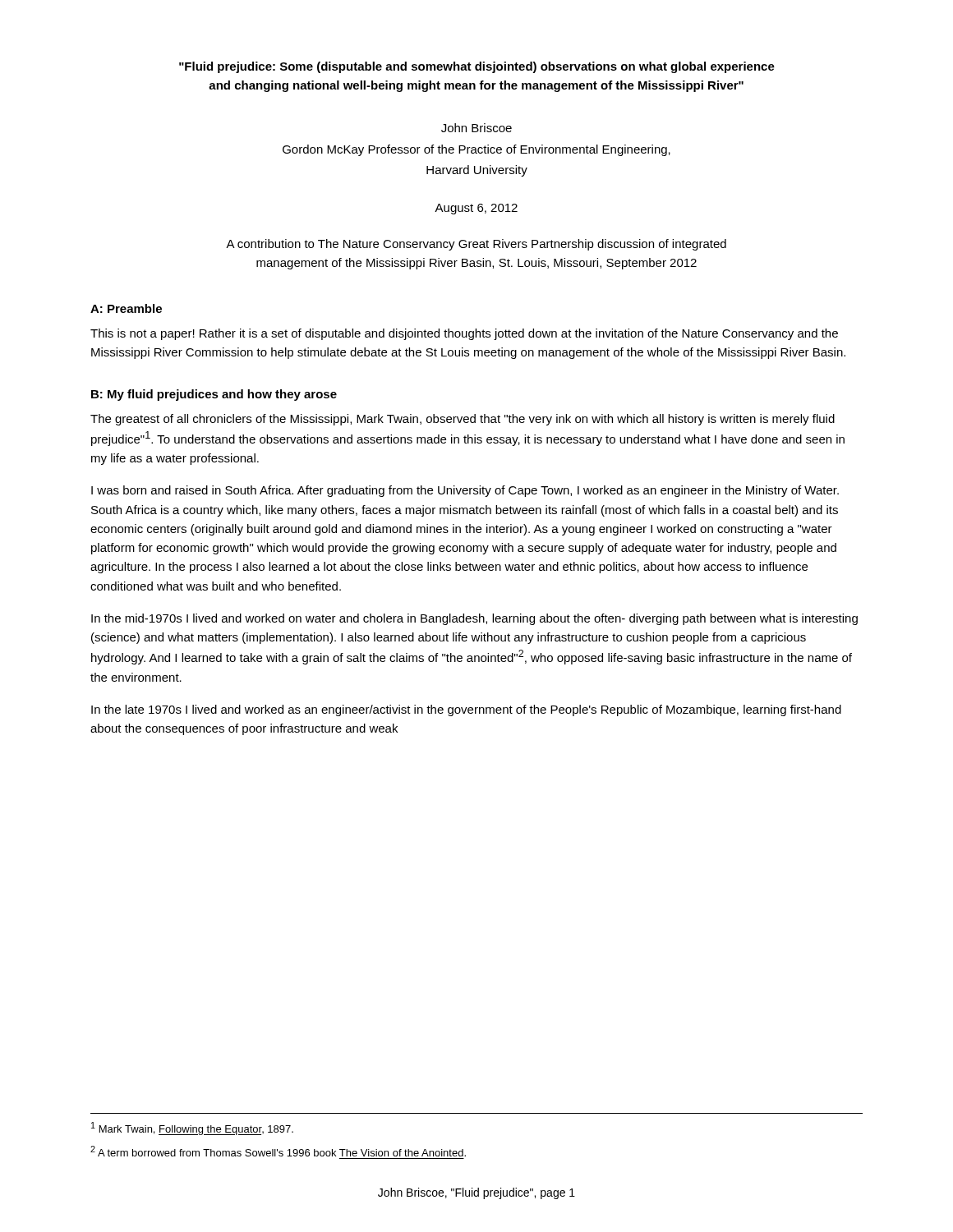Viewport: 953px width, 1232px height.
Task: Locate the passage starting "1 Mark Twain,"
Action: pos(192,1128)
